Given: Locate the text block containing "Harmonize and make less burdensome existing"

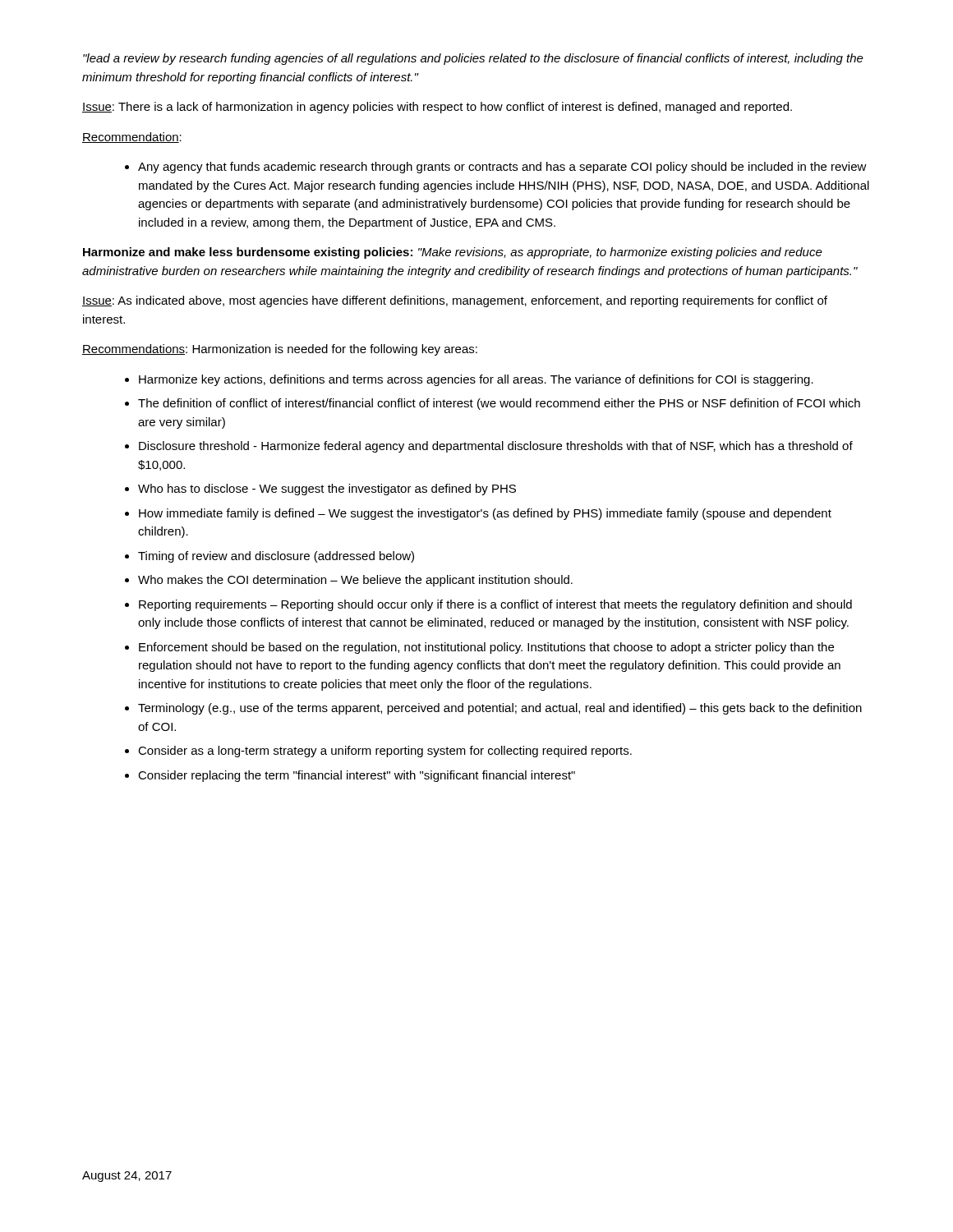Looking at the screenshot, I should (x=476, y=262).
